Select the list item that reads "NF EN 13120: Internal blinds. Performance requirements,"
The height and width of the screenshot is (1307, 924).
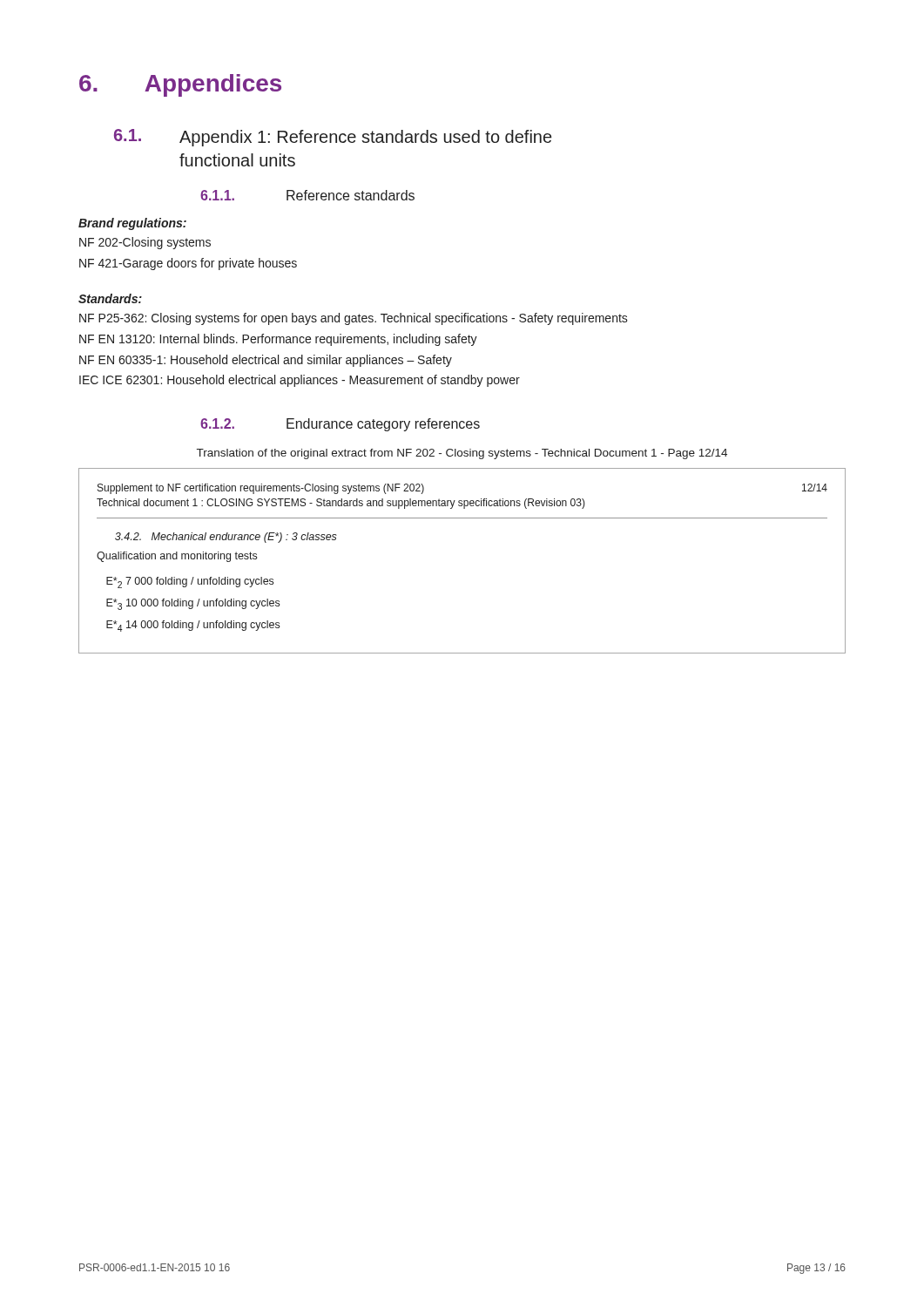[x=278, y=339]
